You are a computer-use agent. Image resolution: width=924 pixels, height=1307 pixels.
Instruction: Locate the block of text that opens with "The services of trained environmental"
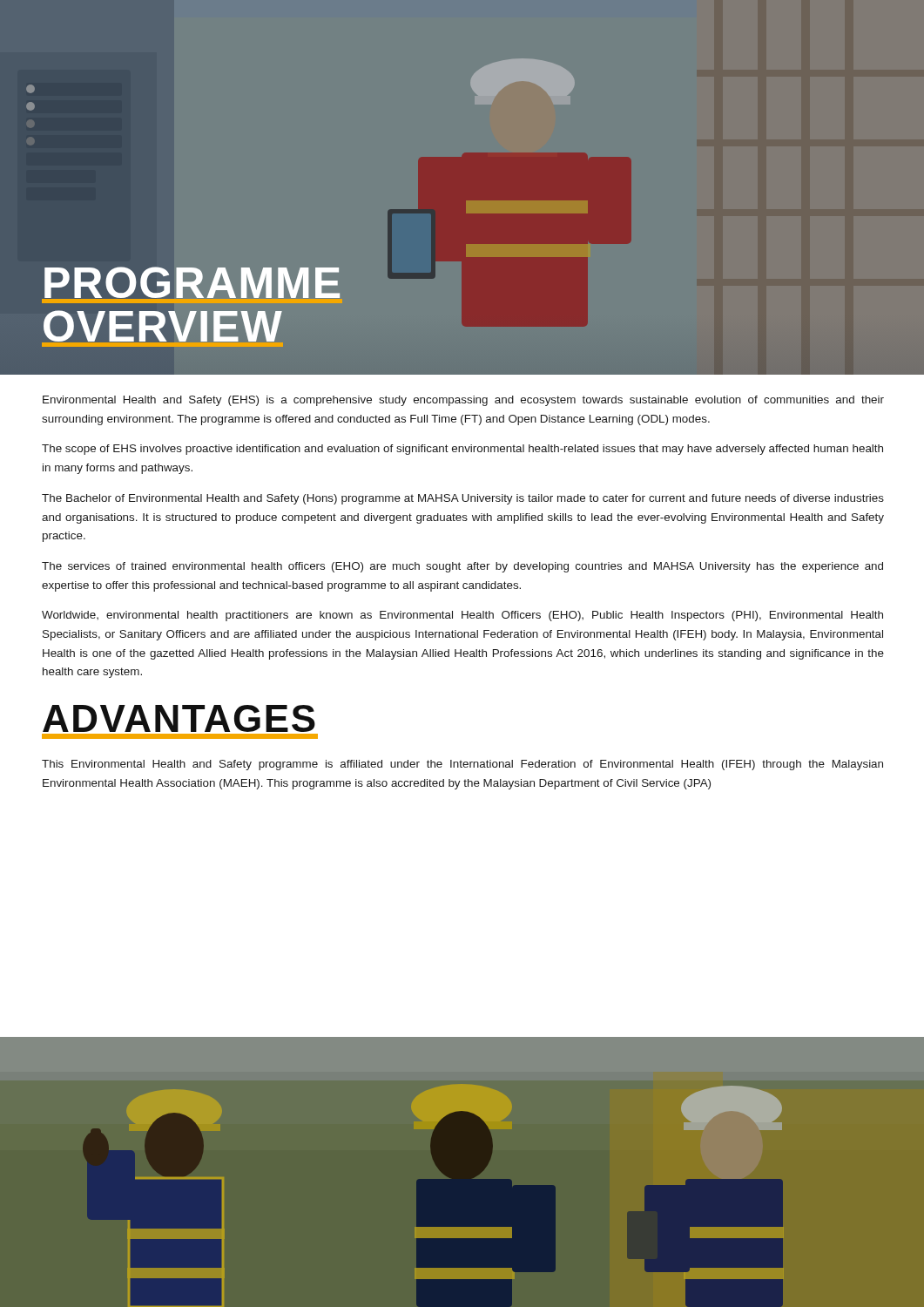[x=463, y=575]
